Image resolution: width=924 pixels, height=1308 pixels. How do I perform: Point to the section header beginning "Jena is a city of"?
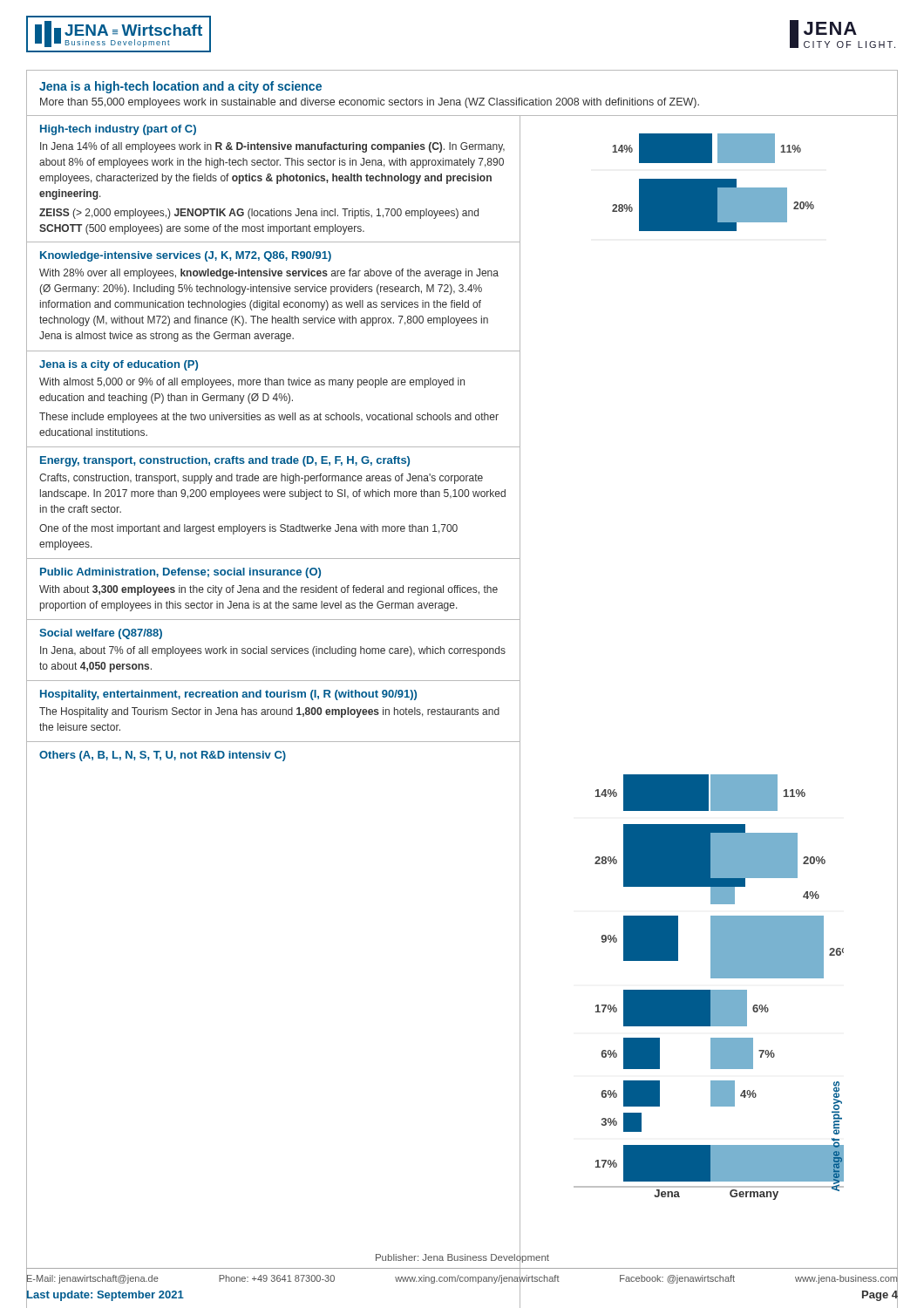coord(119,364)
